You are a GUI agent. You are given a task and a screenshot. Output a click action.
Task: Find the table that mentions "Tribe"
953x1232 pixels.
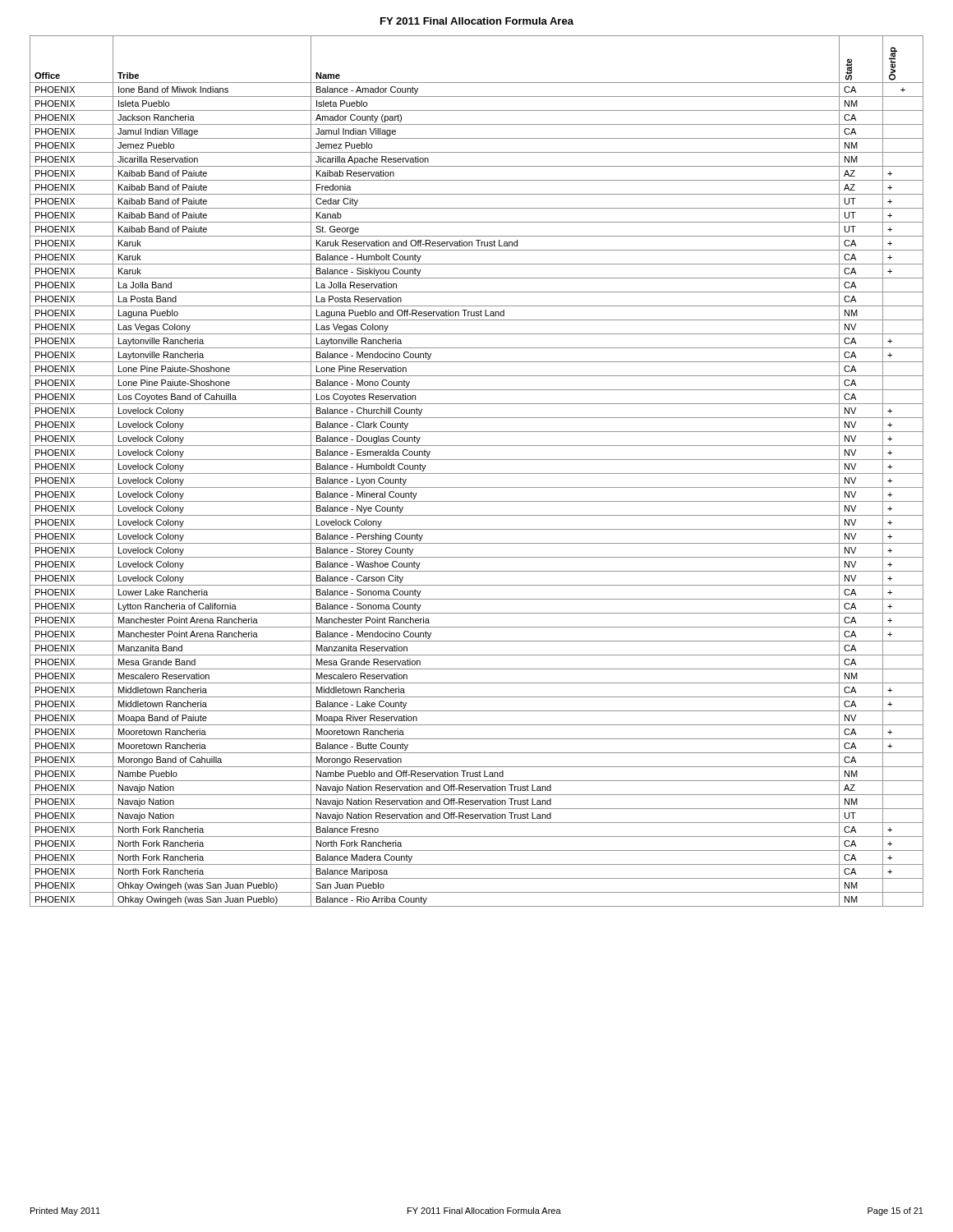(476, 471)
